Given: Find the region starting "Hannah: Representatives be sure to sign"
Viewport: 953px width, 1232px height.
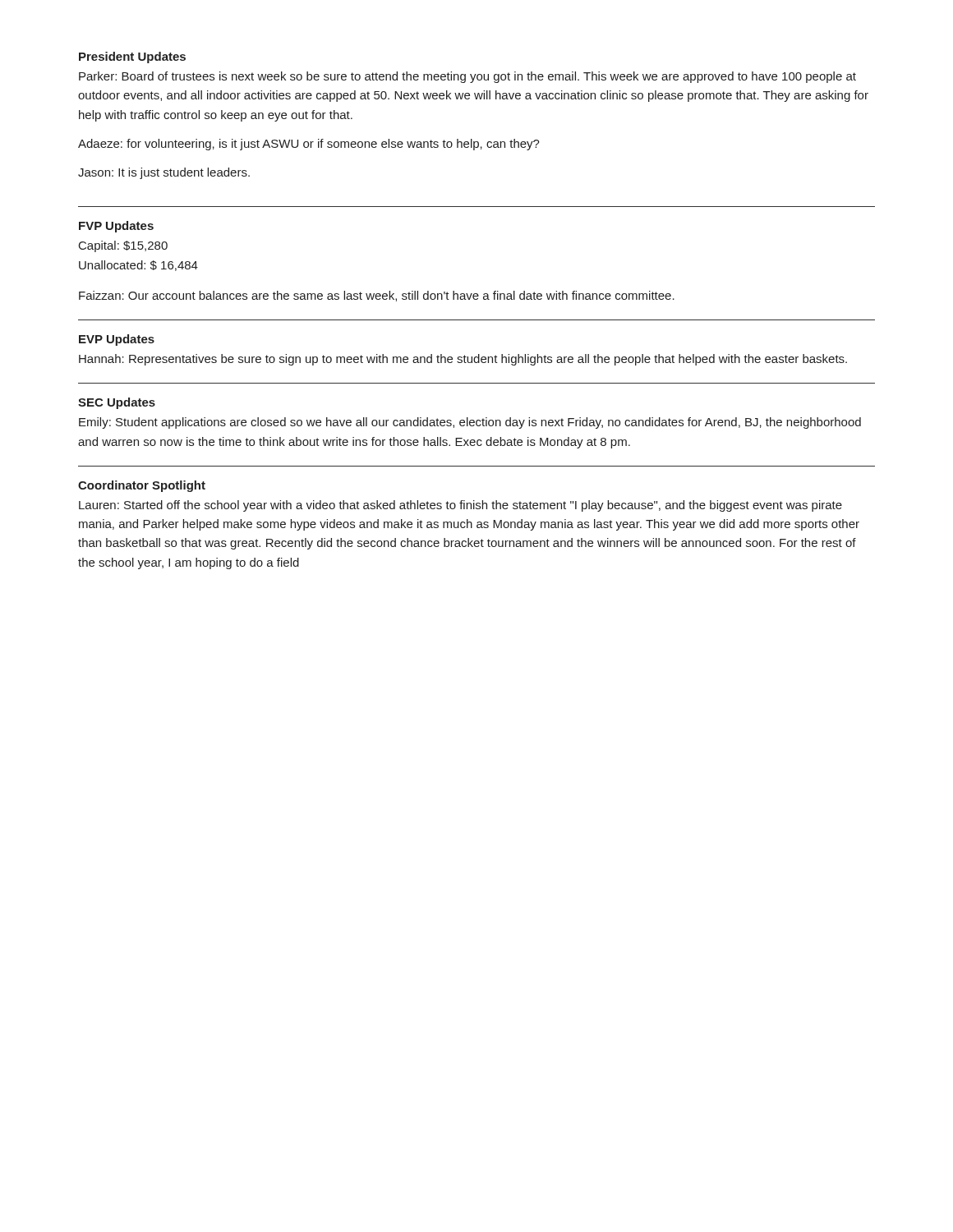Looking at the screenshot, I should (x=463, y=359).
